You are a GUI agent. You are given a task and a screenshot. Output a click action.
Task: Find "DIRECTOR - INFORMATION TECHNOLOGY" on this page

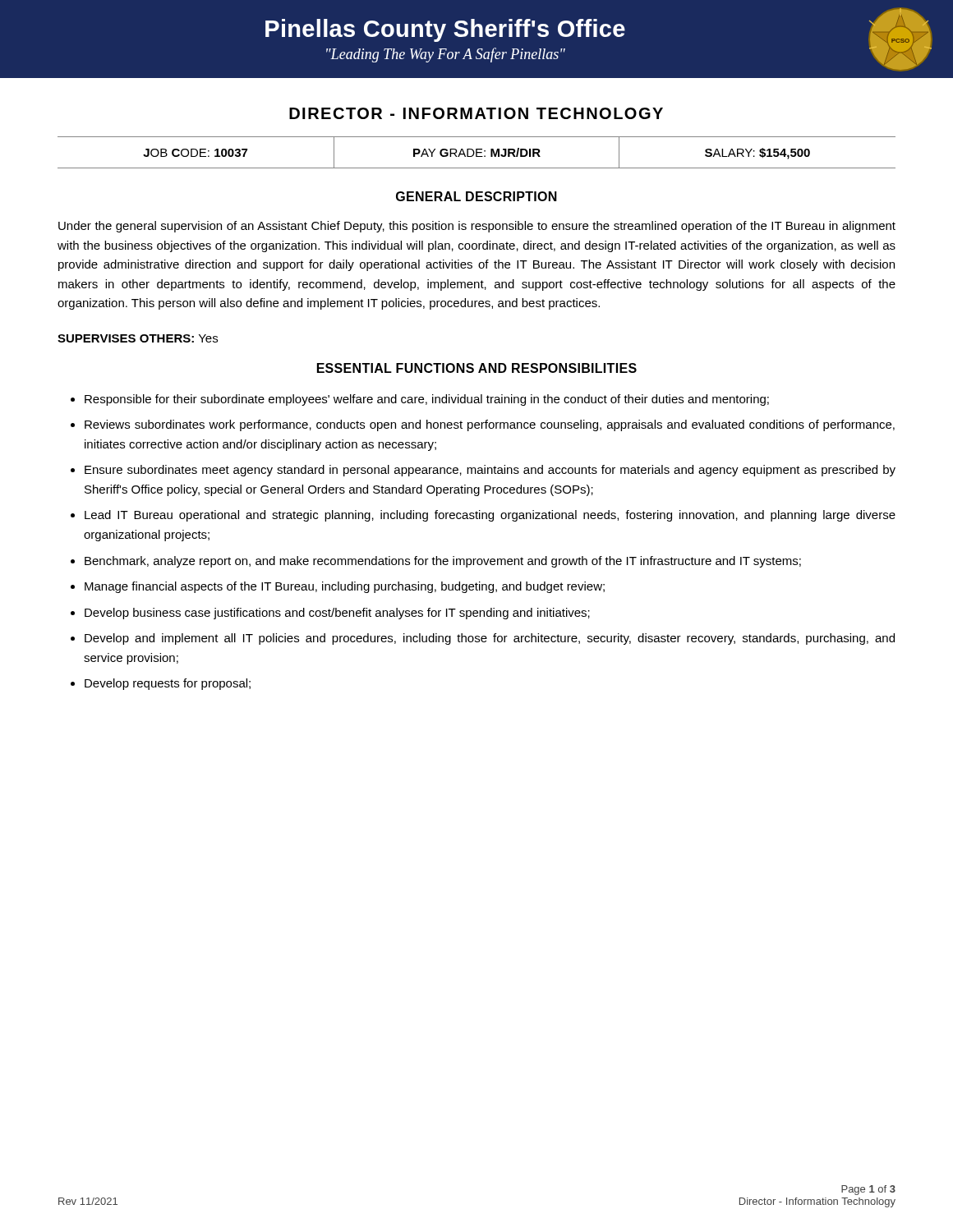coord(476,113)
